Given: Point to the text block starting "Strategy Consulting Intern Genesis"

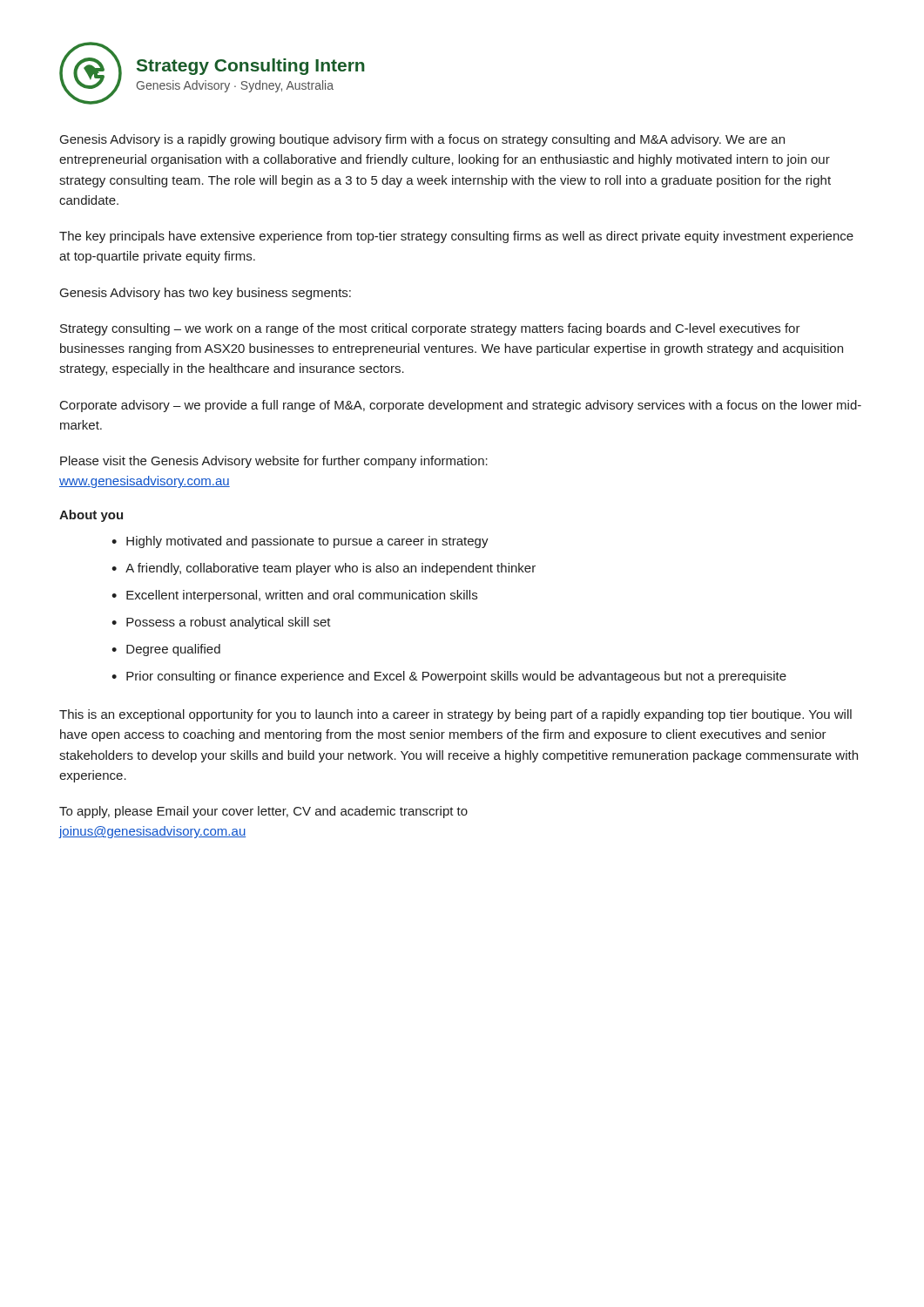Looking at the screenshot, I should click(x=251, y=73).
